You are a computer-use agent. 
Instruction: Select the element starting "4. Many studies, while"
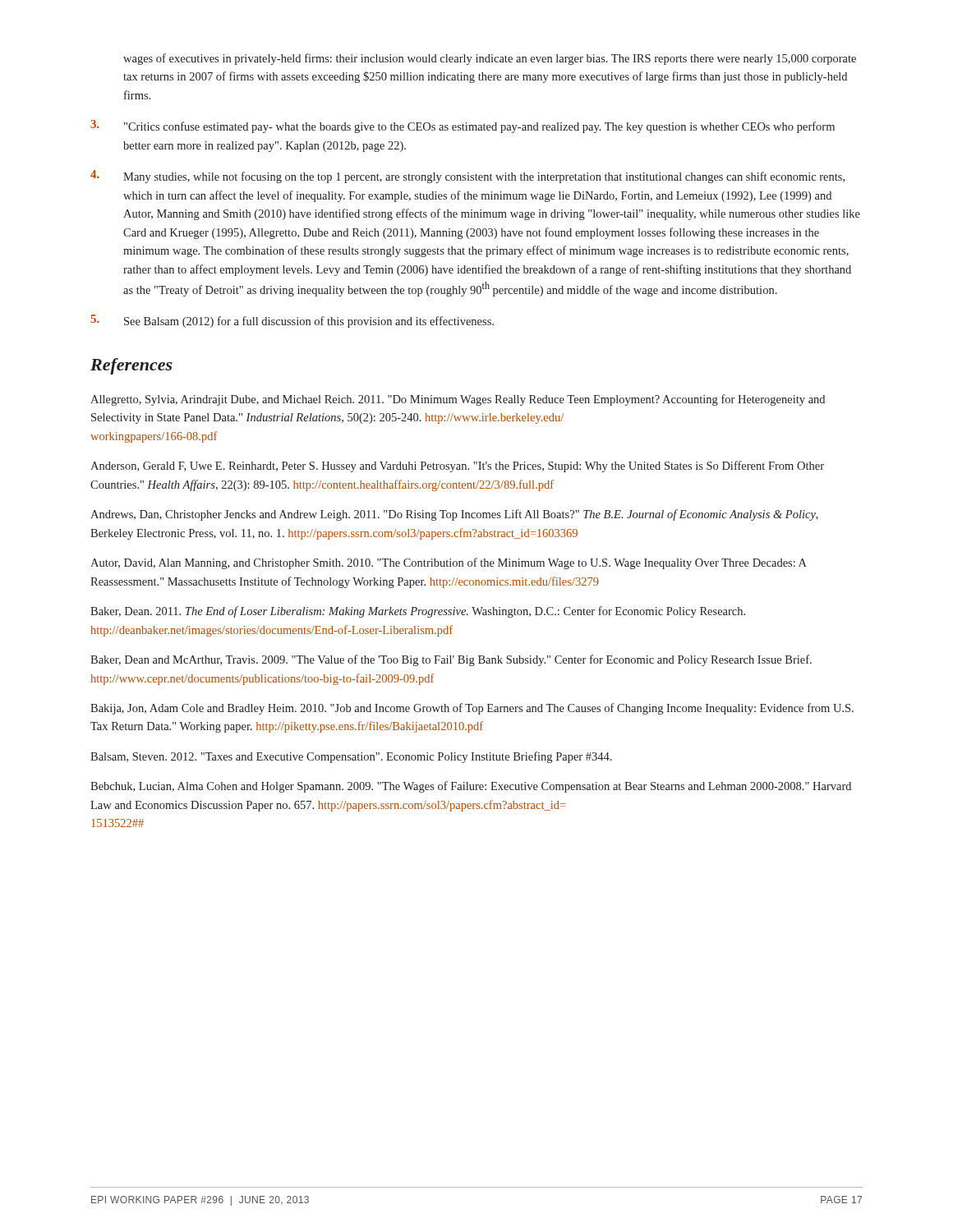476,234
